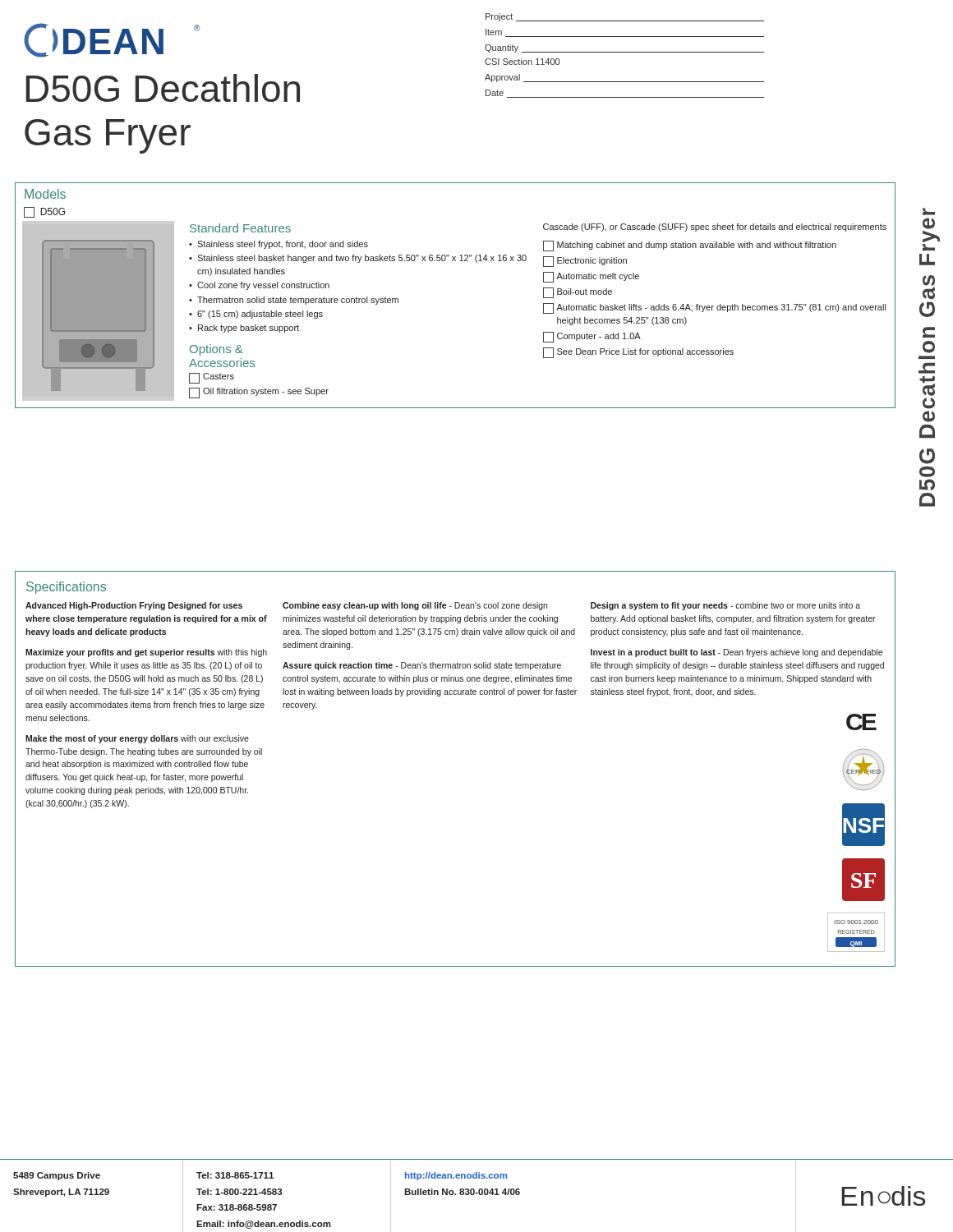Click on the title with the text "D50G Decathlon Gas"
Screen dimensions: 1232x953
[x=928, y=357]
